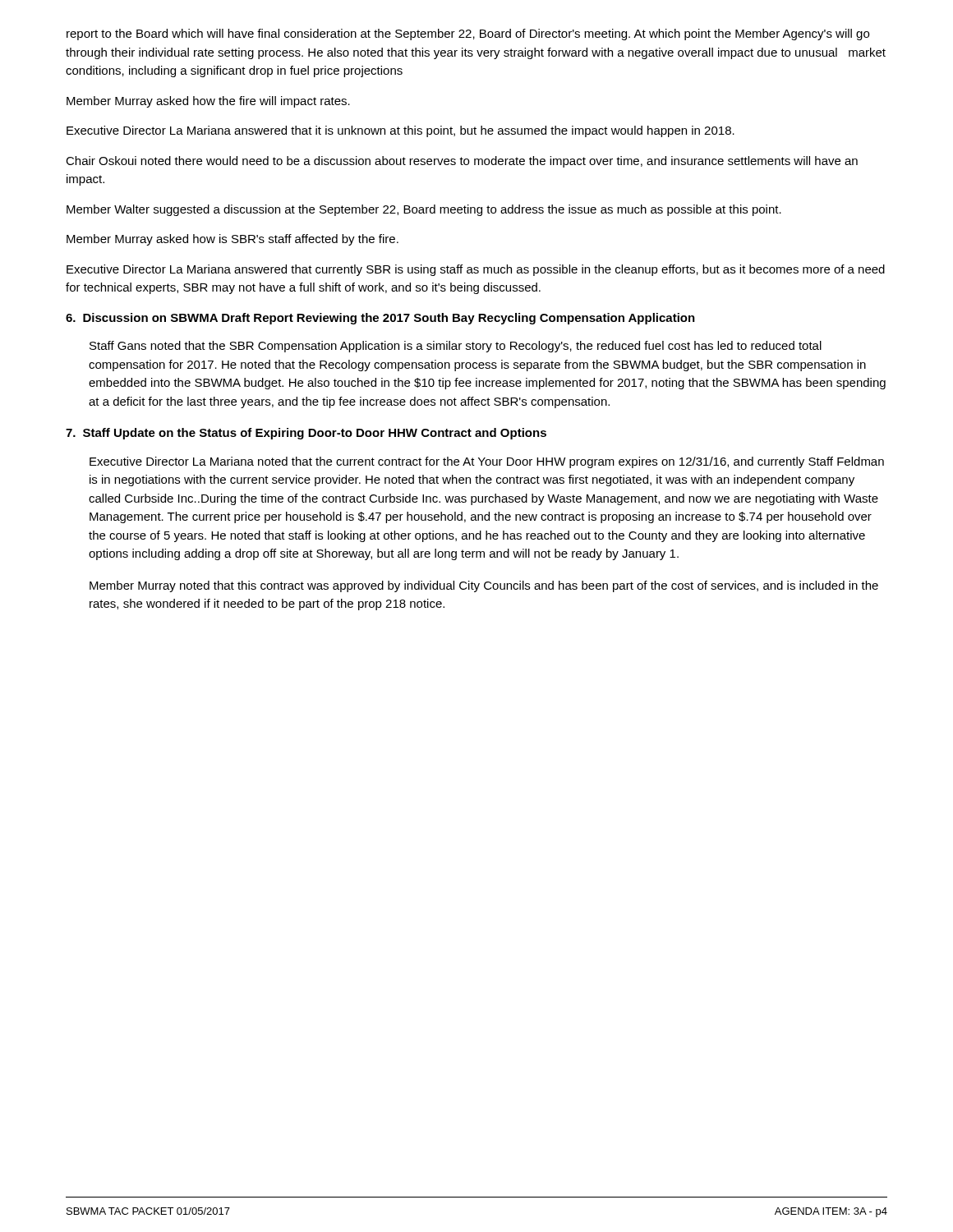This screenshot has height=1232, width=953.
Task: Find the text starting "7. Staff Update on"
Action: point(476,518)
